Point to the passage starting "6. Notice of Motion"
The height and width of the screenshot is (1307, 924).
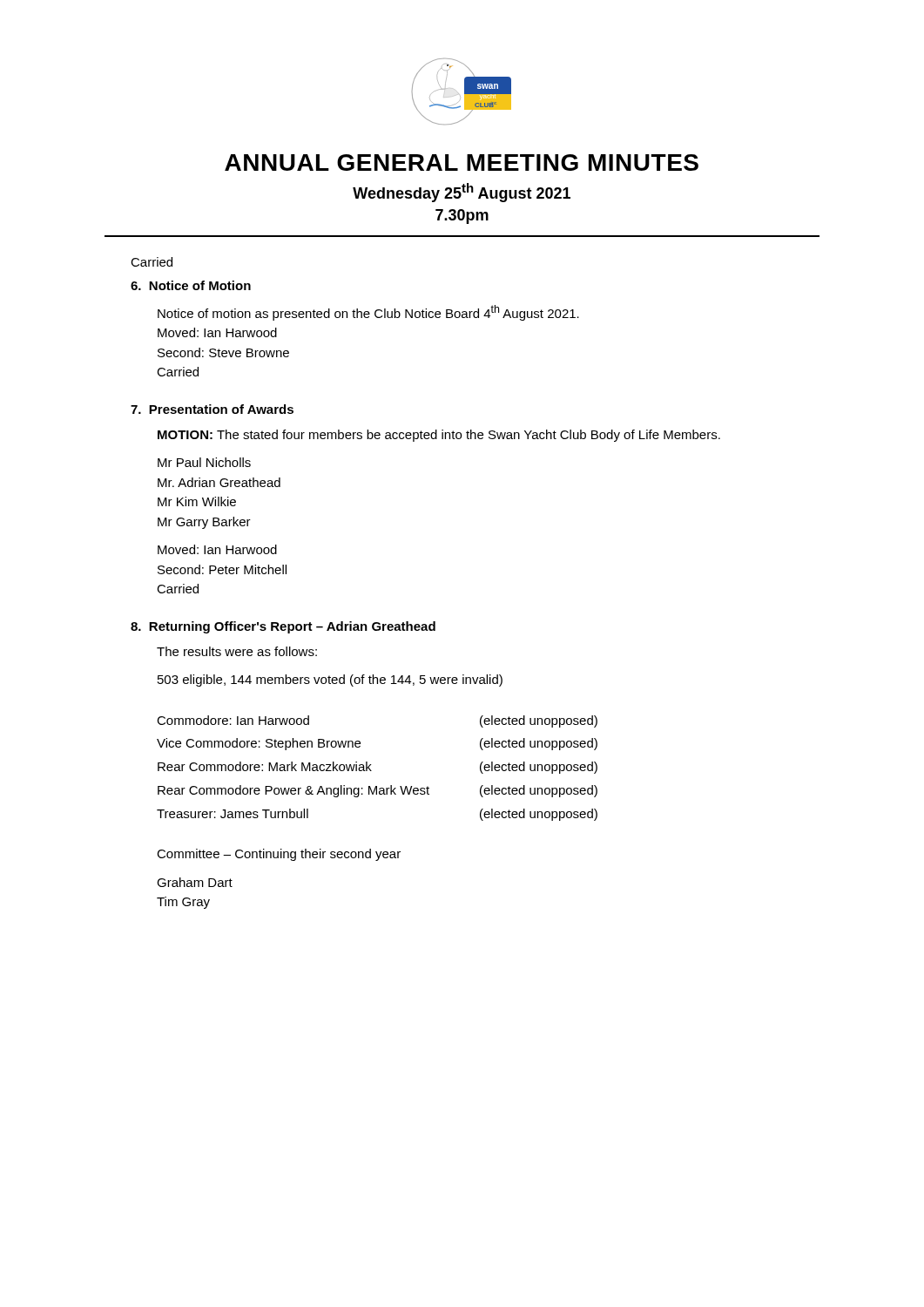[191, 285]
